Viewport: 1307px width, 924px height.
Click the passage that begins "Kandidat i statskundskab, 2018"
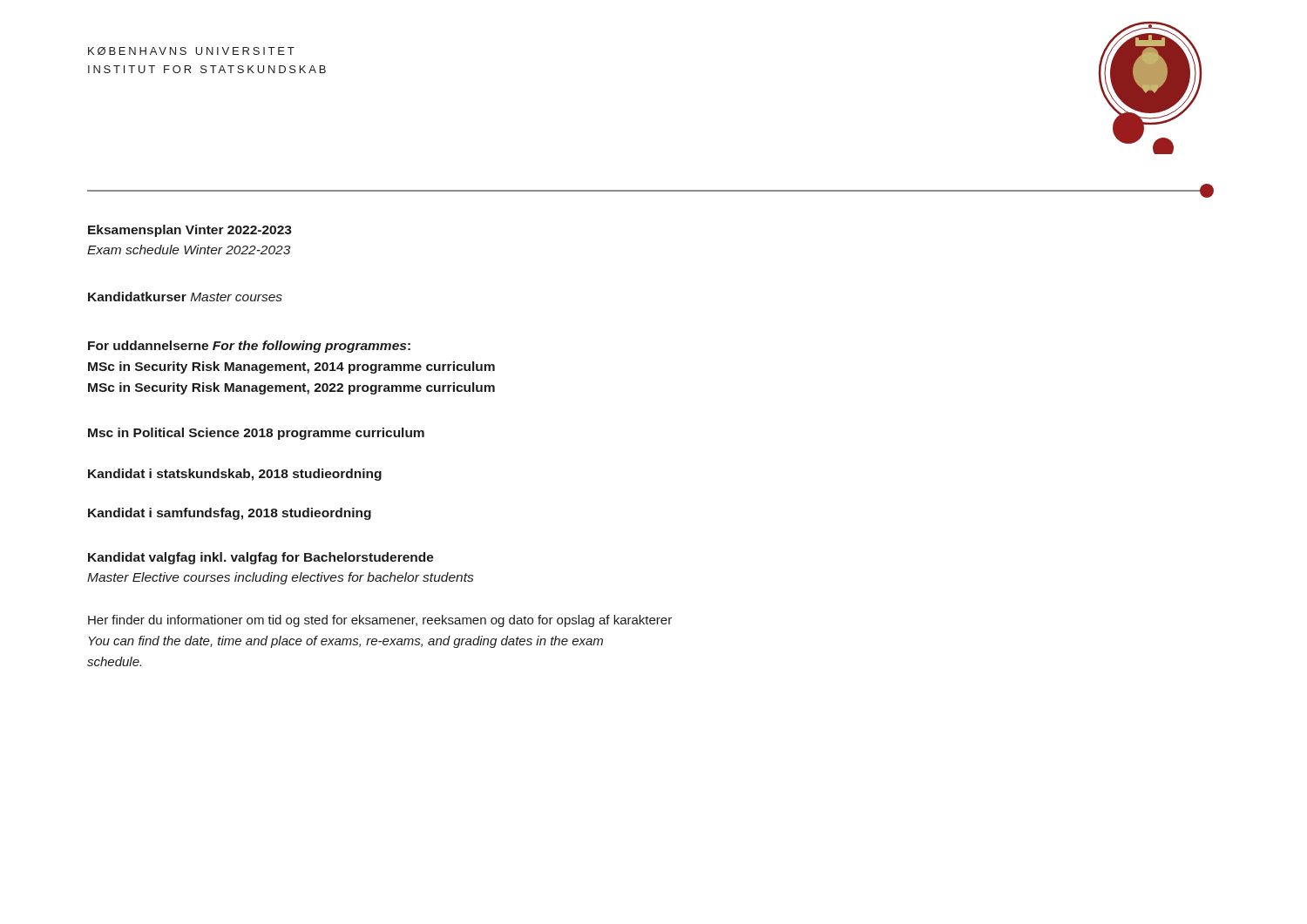(x=235, y=473)
